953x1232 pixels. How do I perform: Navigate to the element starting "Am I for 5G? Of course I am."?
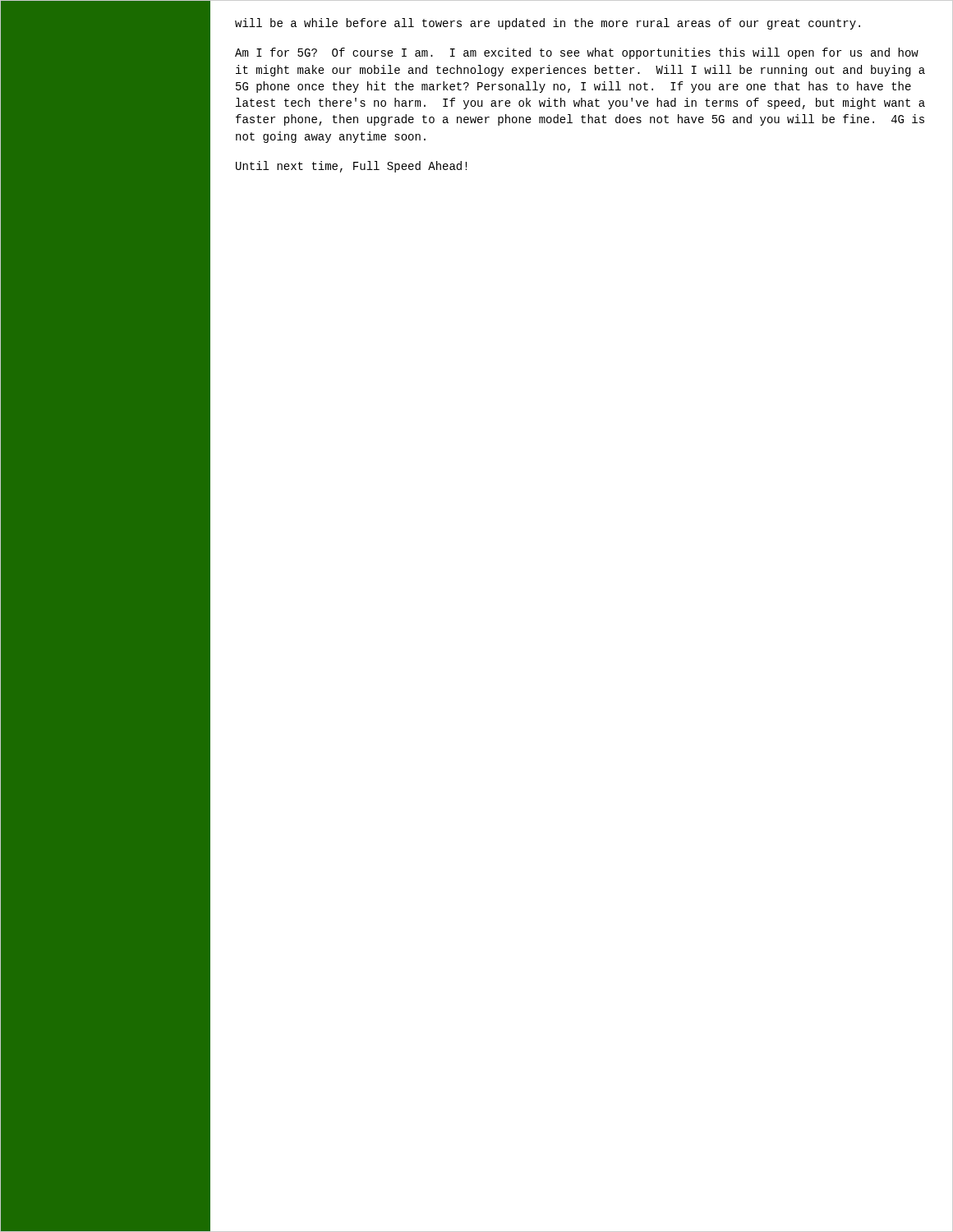coord(580,95)
